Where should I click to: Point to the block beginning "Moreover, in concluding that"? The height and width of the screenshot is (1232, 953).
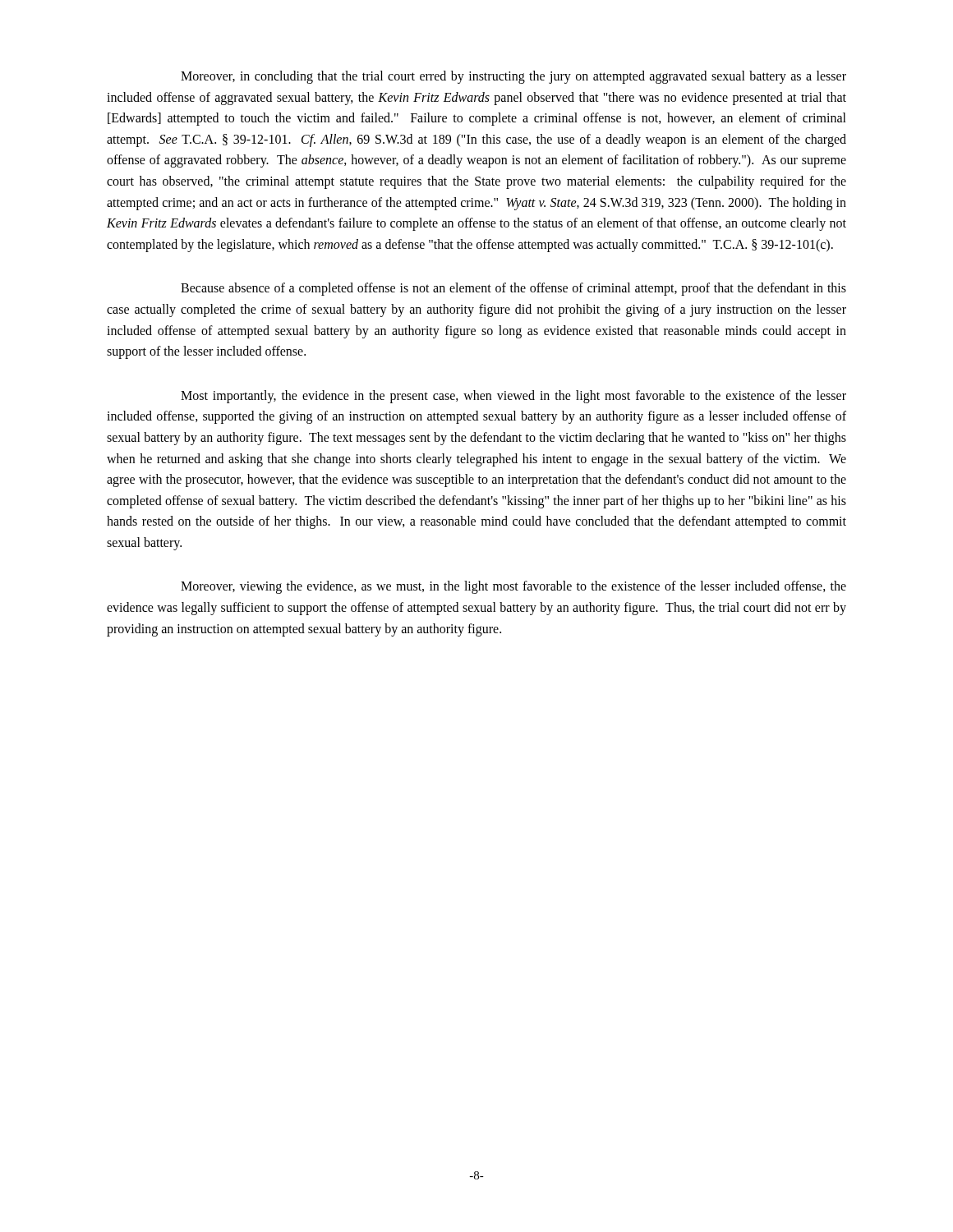tap(476, 160)
